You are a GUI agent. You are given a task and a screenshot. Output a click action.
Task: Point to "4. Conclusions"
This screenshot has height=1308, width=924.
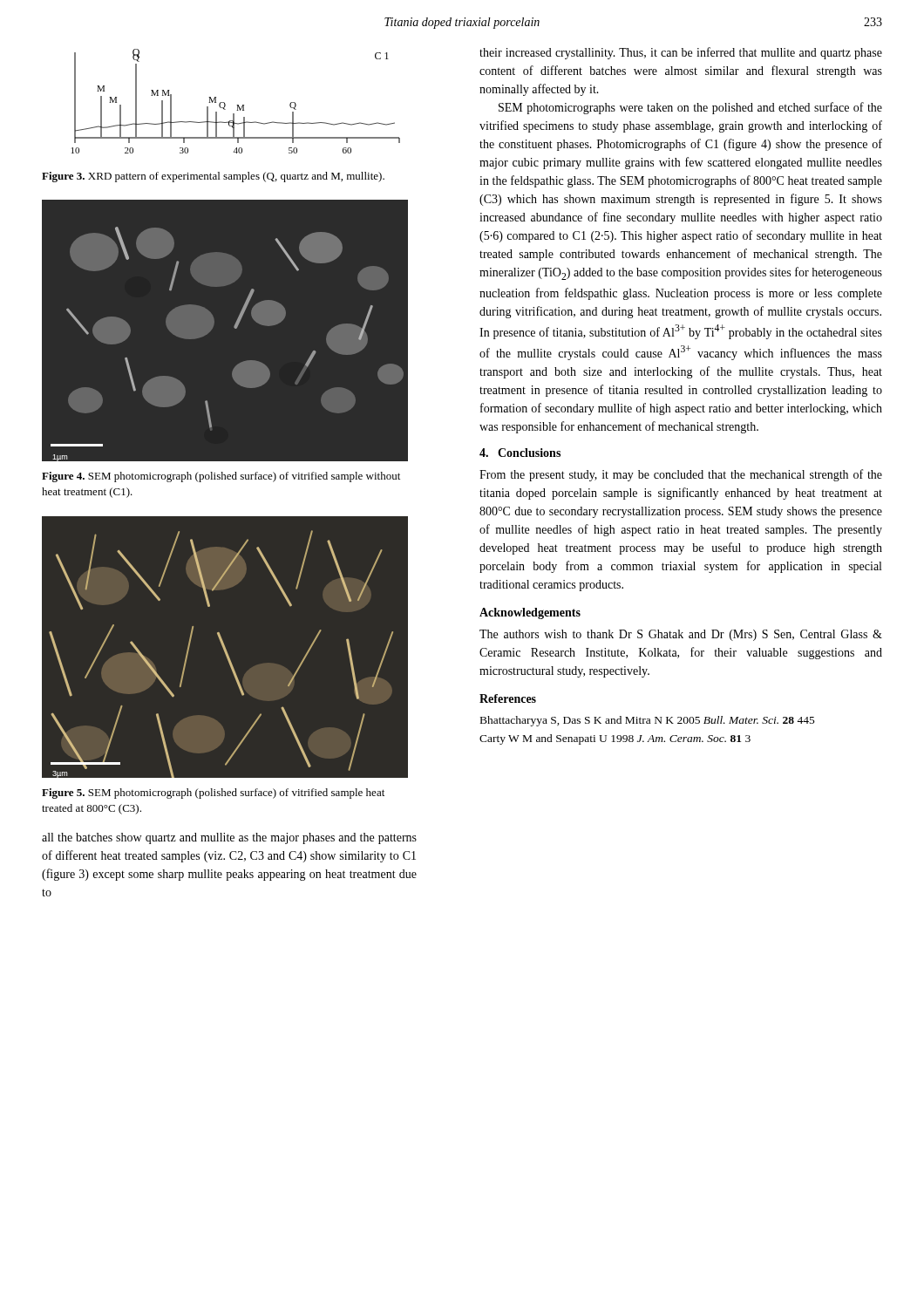coord(520,453)
